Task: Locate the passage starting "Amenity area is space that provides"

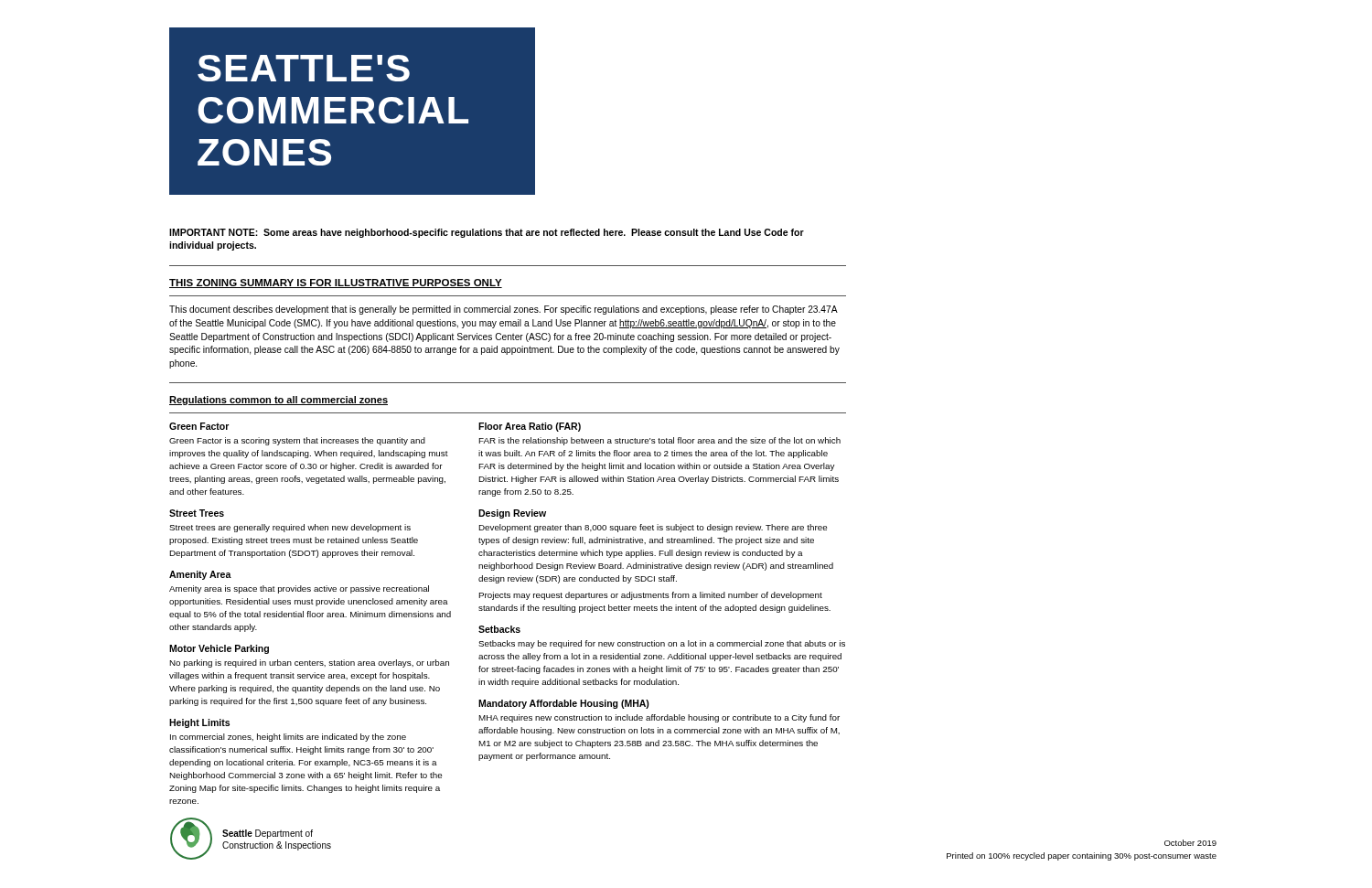Action: (x=310, y=608)
